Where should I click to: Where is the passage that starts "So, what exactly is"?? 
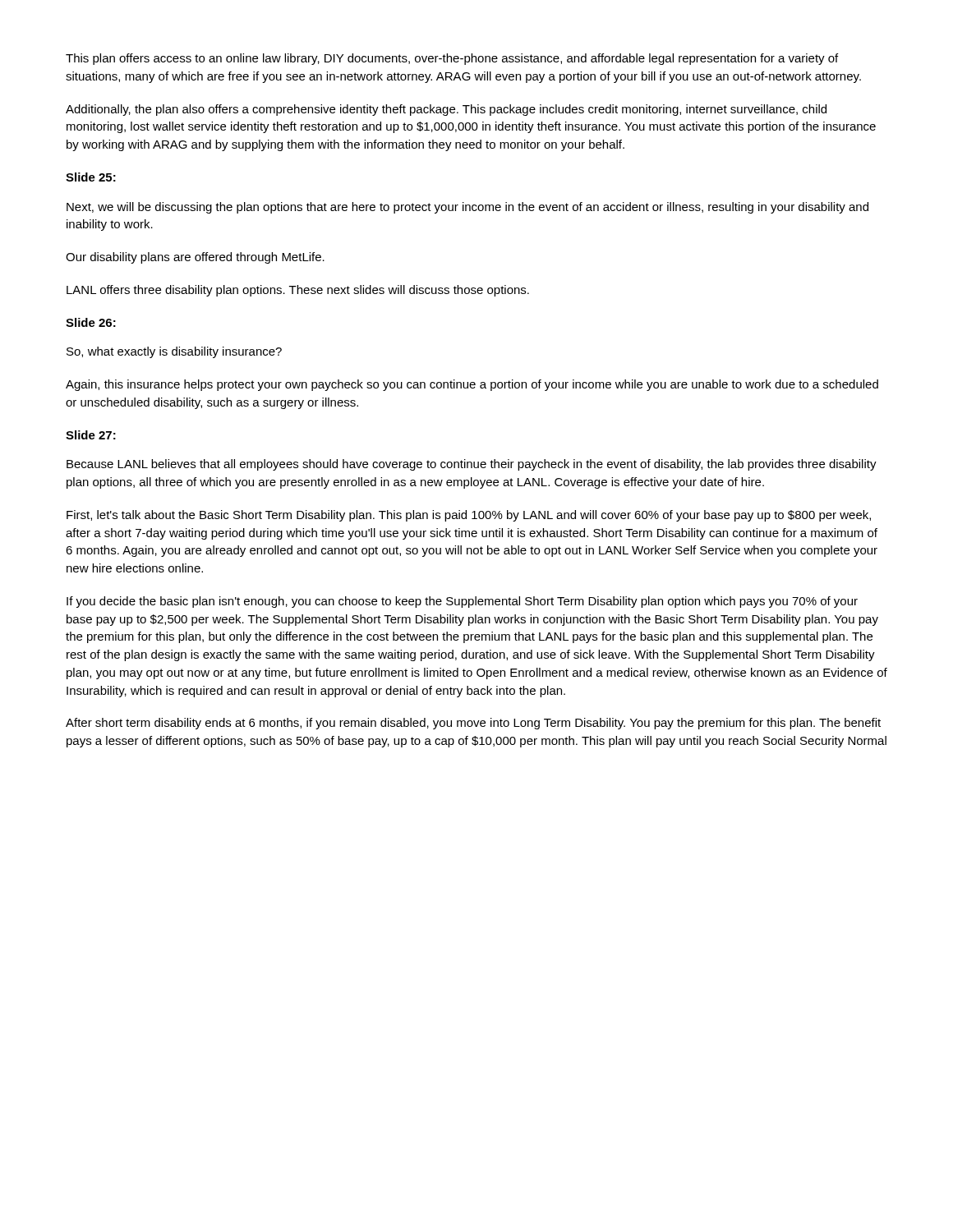pyautogui.click(x=174, y=351)
